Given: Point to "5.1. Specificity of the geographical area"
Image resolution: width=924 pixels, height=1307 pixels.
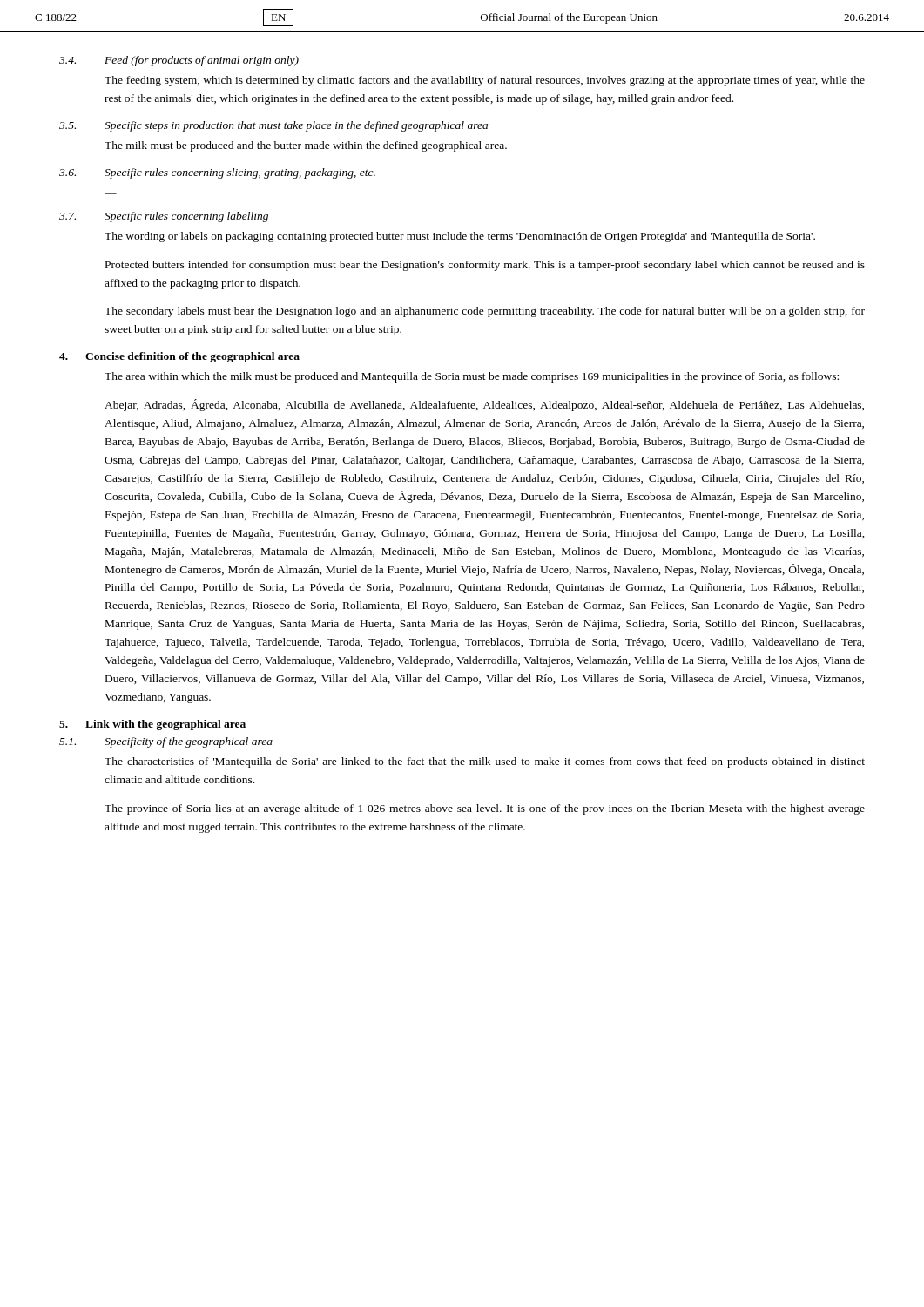Looking at the screenshot, I should (166, 741).
